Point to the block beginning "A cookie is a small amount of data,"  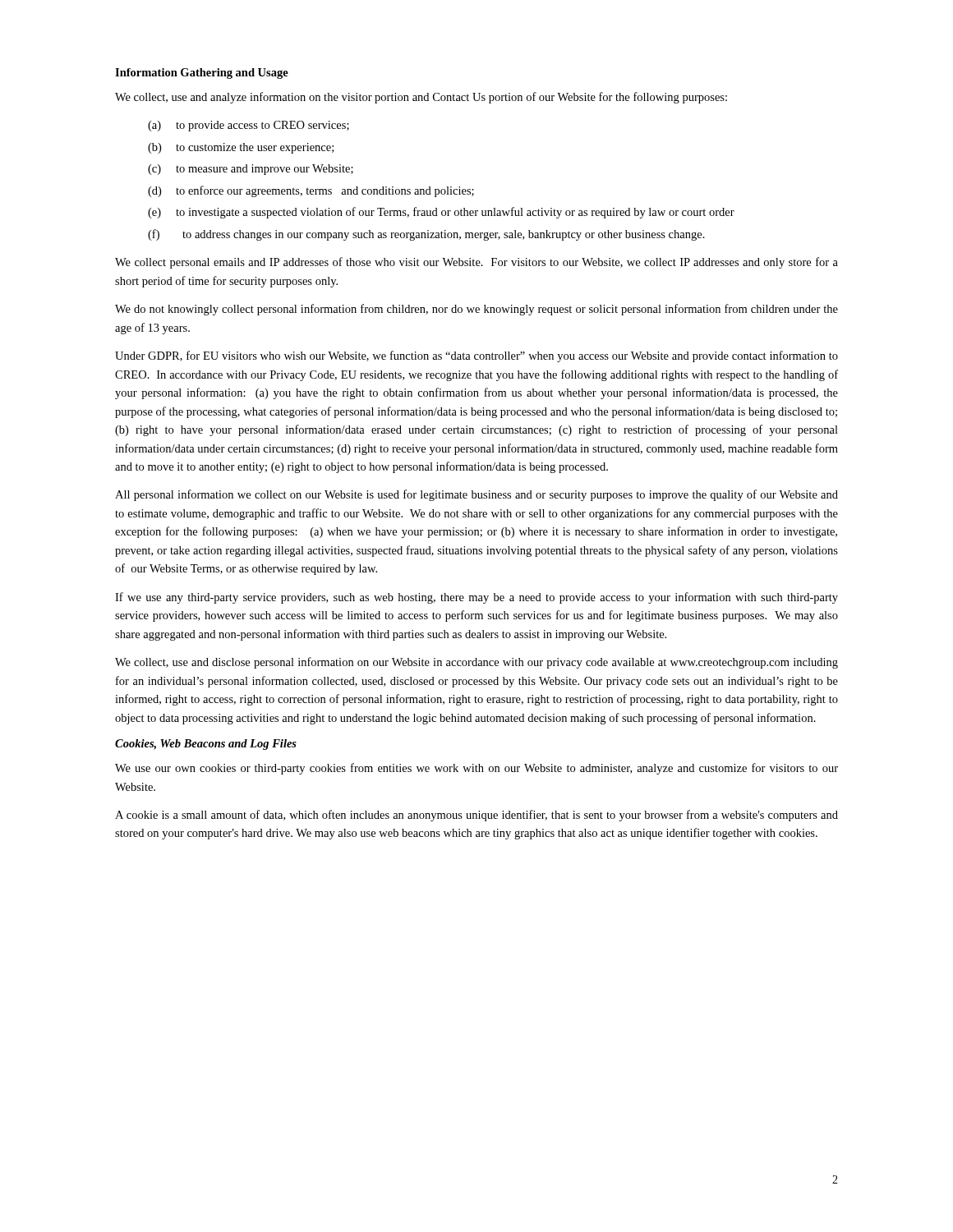(476, 824)
